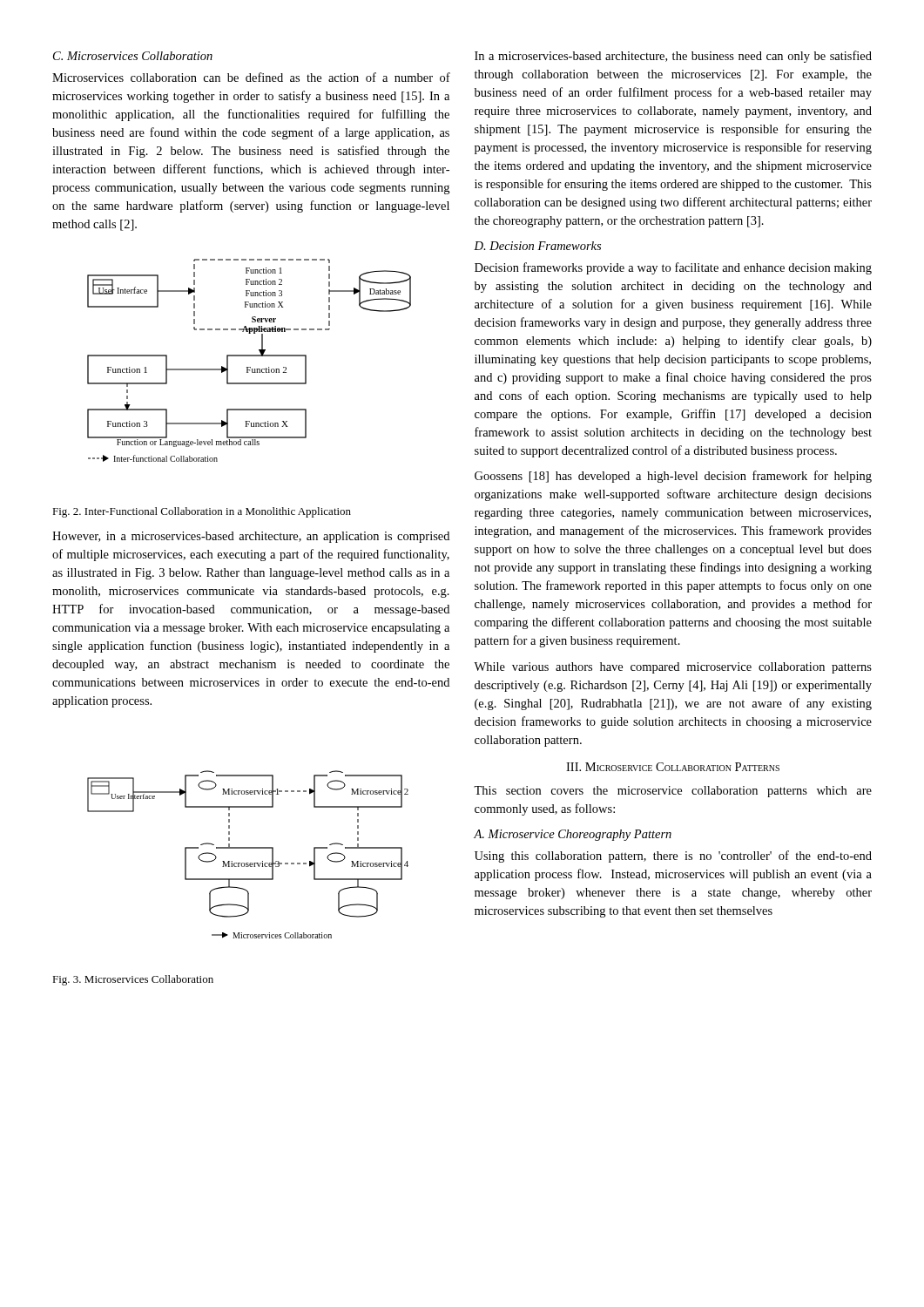Point to the block beginning "Using this collaboration pattern, there is no 'controller'"
The width and height of the screenshot is (924, 1307).
pos(673,883)
